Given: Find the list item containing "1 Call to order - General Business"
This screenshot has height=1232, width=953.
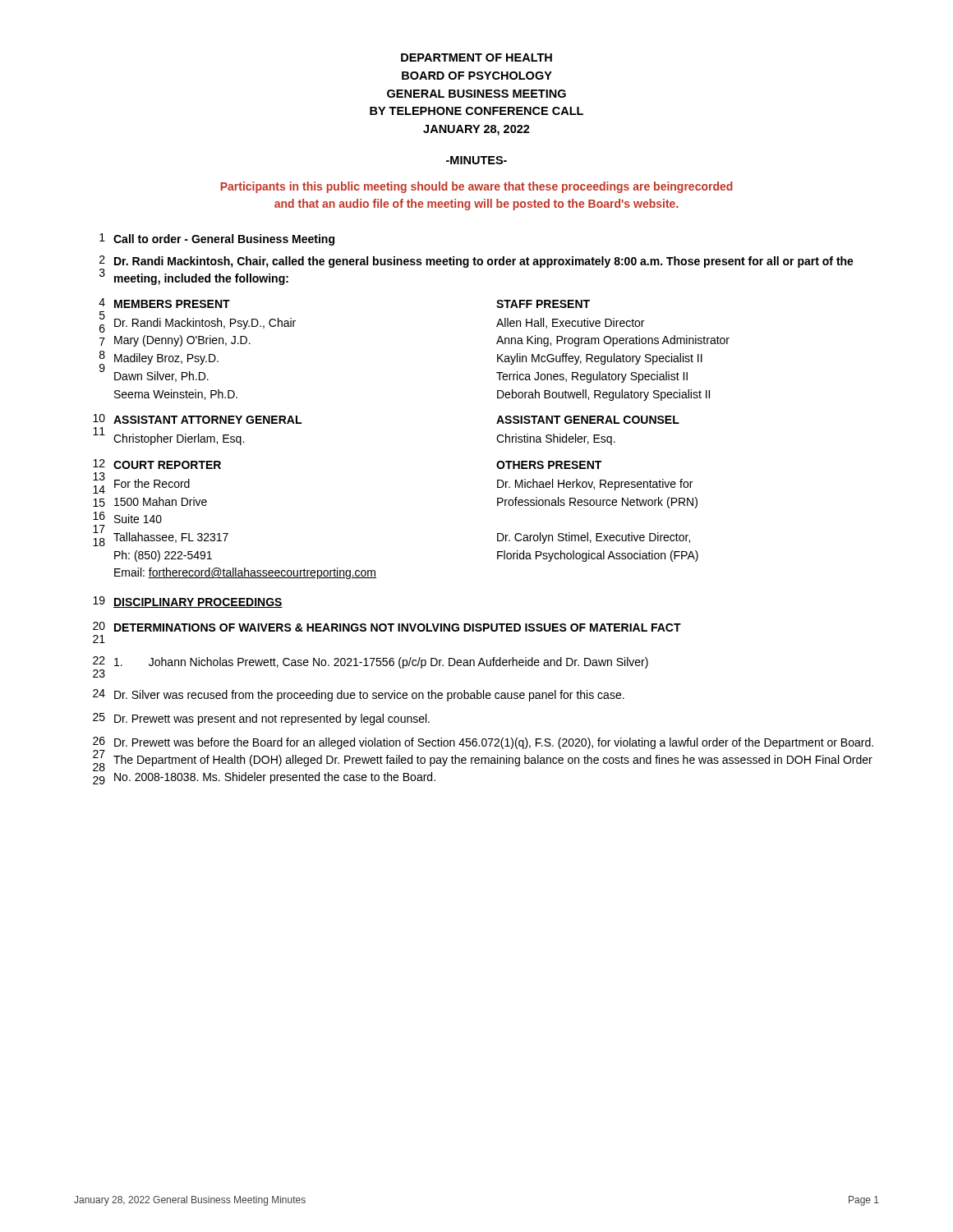Looking at the screenshot, I should 217,239.
